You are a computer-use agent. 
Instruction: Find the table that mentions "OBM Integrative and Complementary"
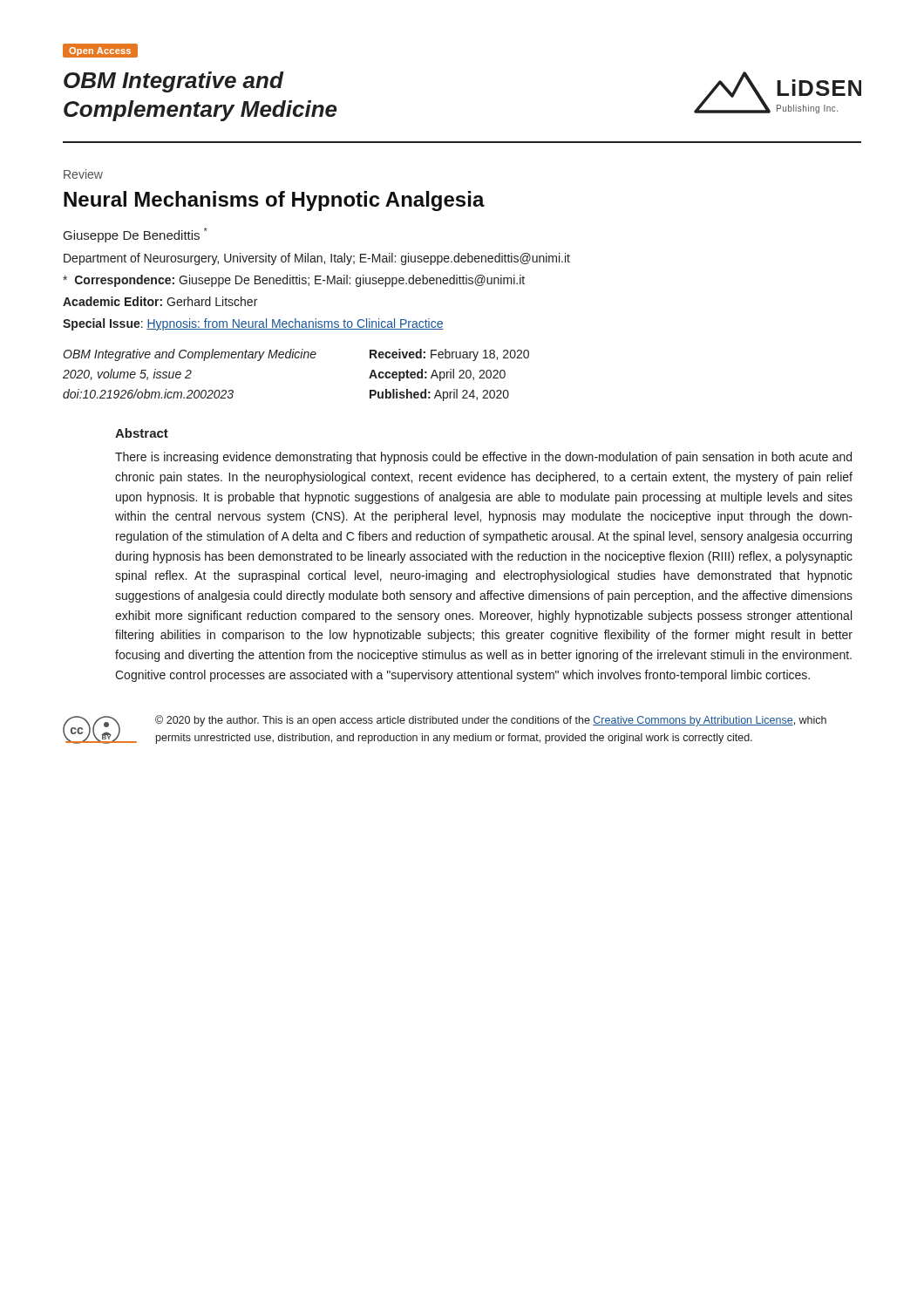462,375
